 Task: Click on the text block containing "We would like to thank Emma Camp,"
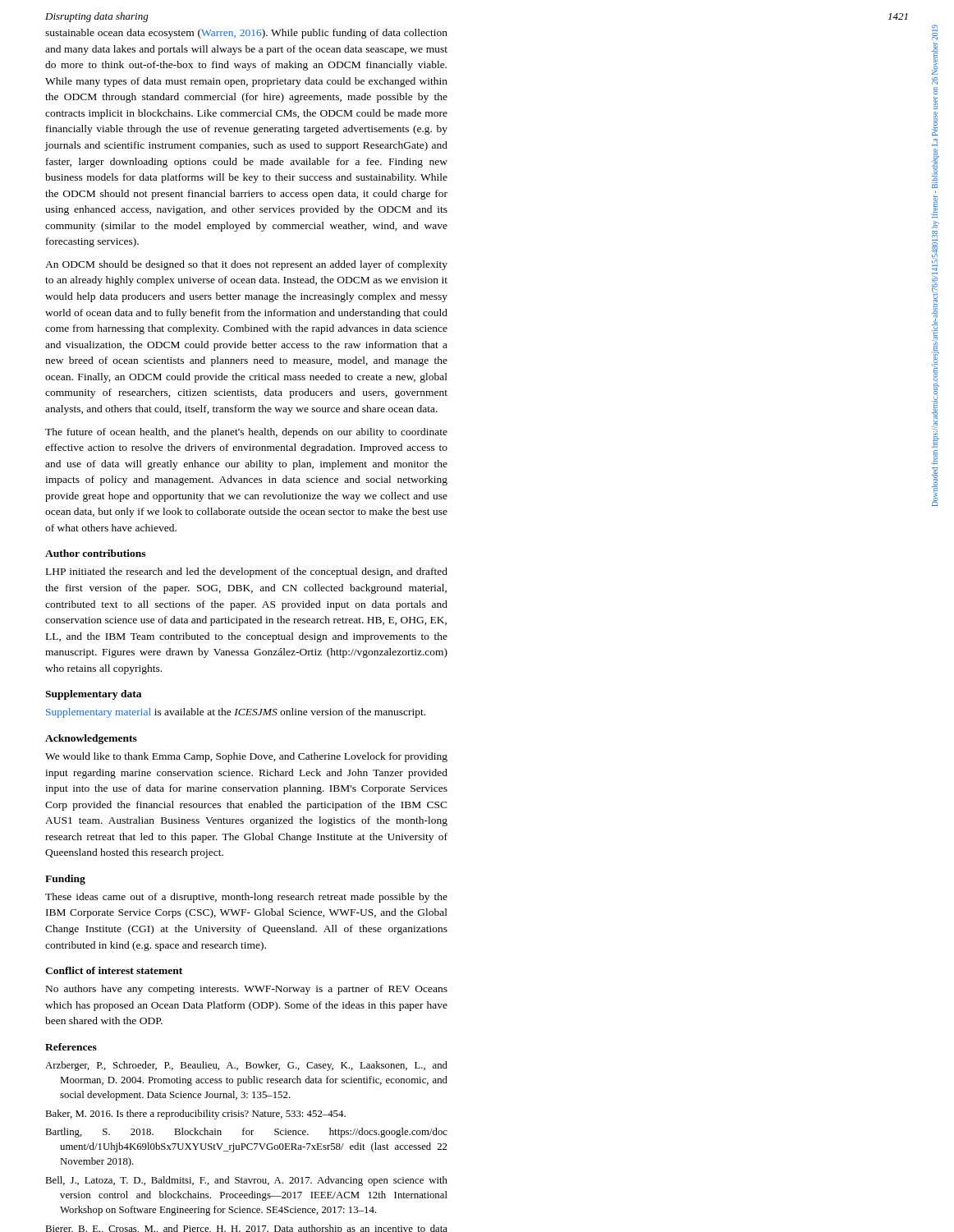pyautogui.click(x=246, y=804)
